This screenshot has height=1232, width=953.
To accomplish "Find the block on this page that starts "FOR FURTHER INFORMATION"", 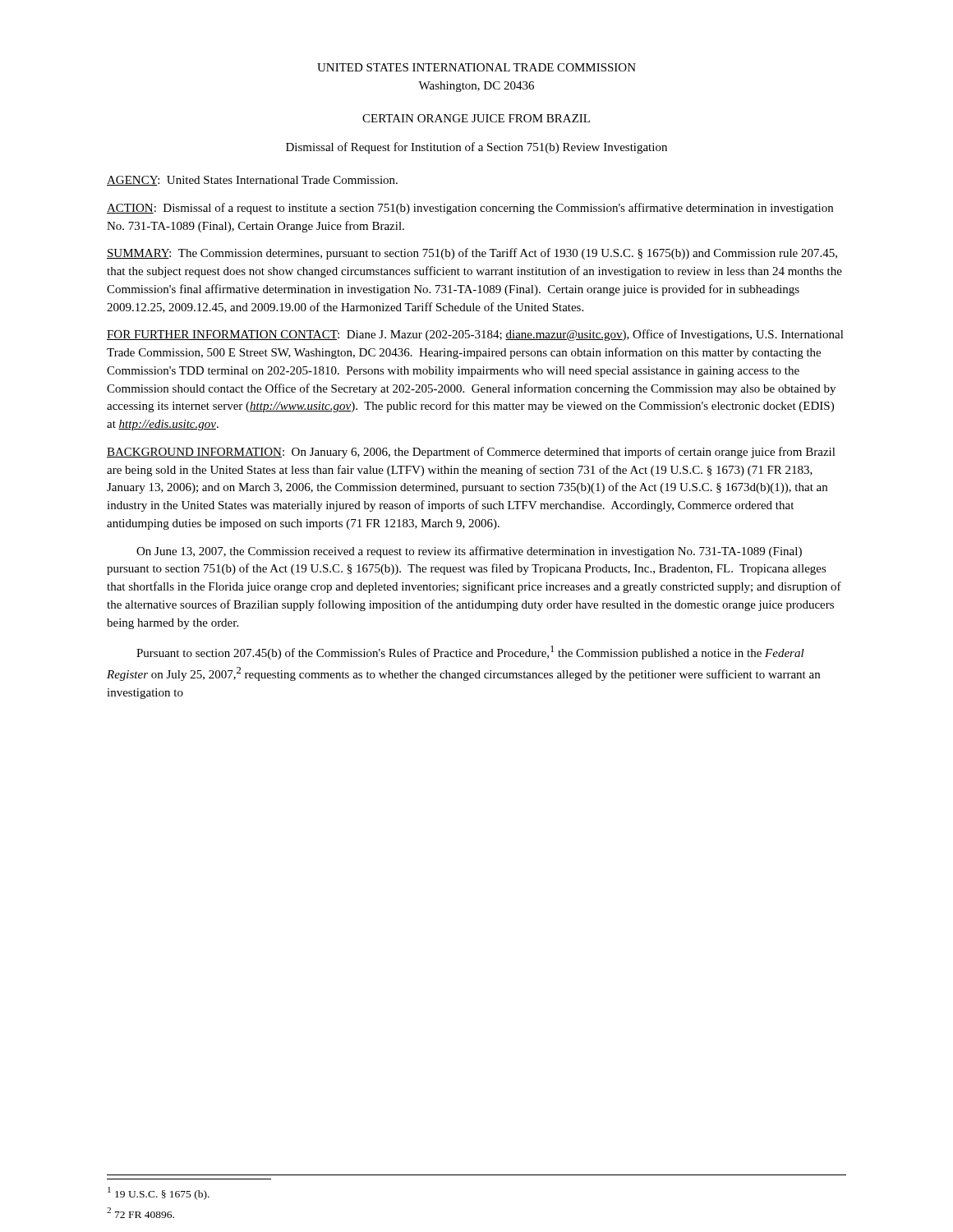I will (475, 379).
